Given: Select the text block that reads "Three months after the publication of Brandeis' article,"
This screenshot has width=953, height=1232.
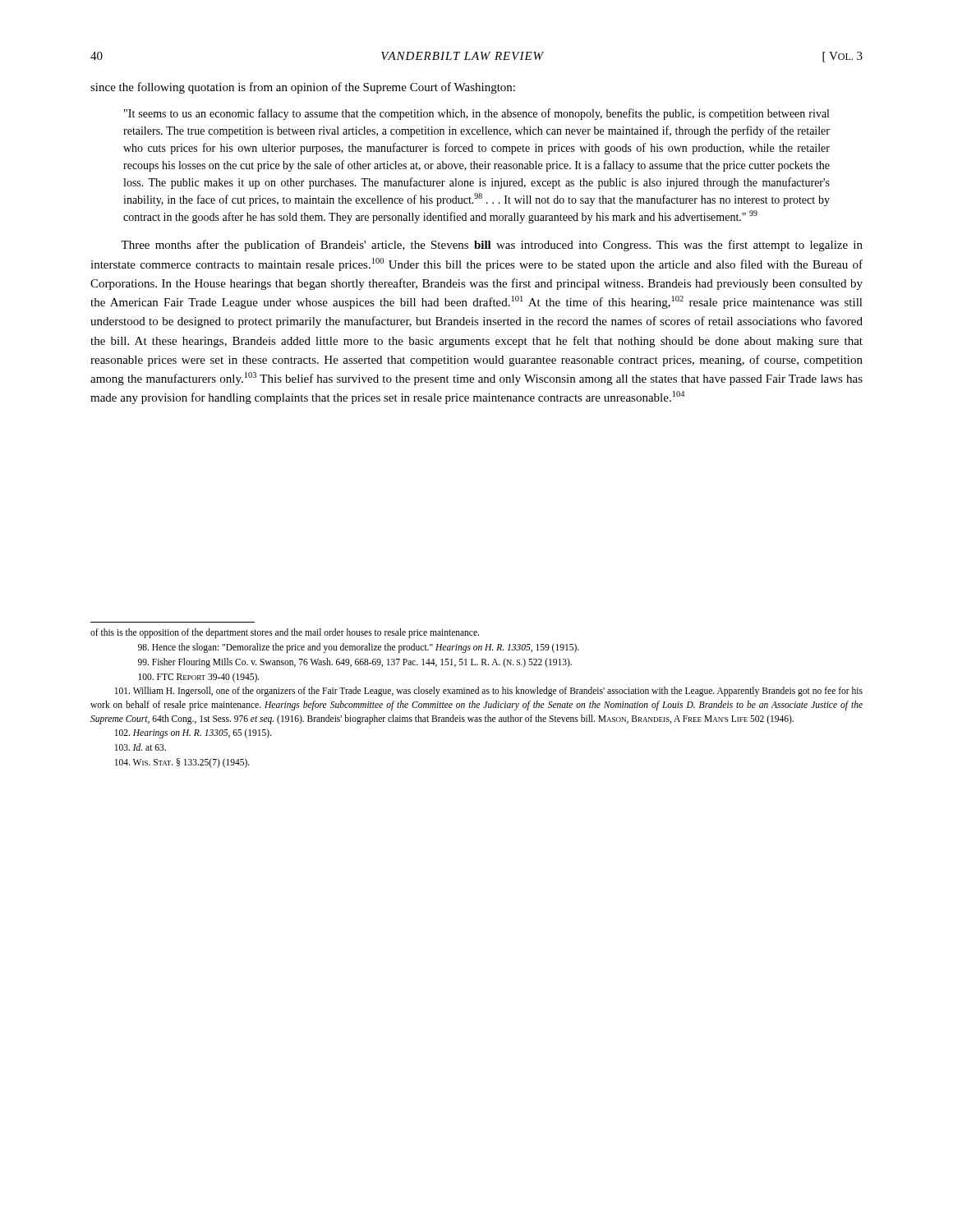Looking at the screenshot, I should pos(476,322).
